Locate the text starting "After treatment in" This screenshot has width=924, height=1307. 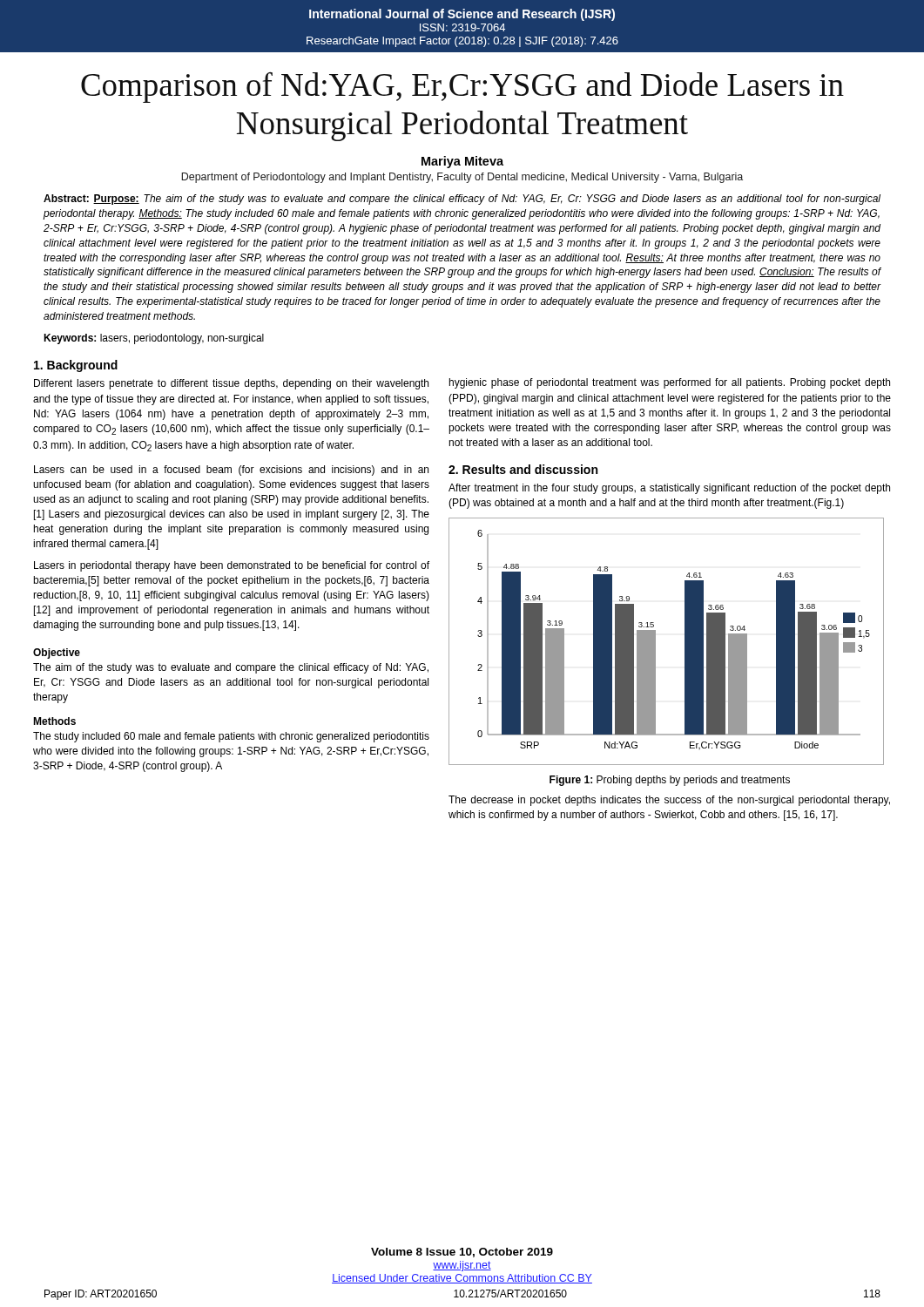670,495
